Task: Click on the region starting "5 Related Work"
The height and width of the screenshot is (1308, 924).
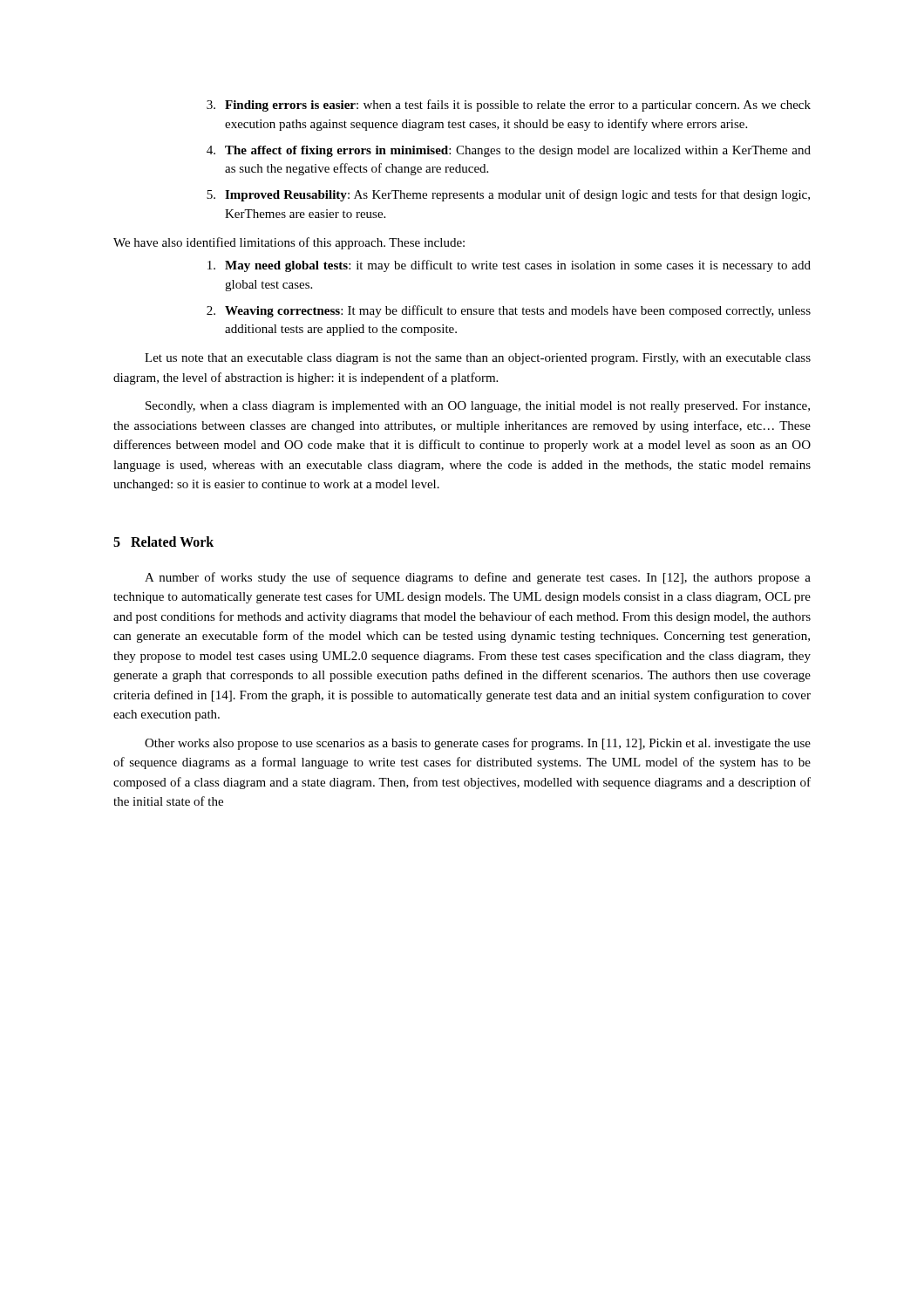Action: click(x=164, y=542)
